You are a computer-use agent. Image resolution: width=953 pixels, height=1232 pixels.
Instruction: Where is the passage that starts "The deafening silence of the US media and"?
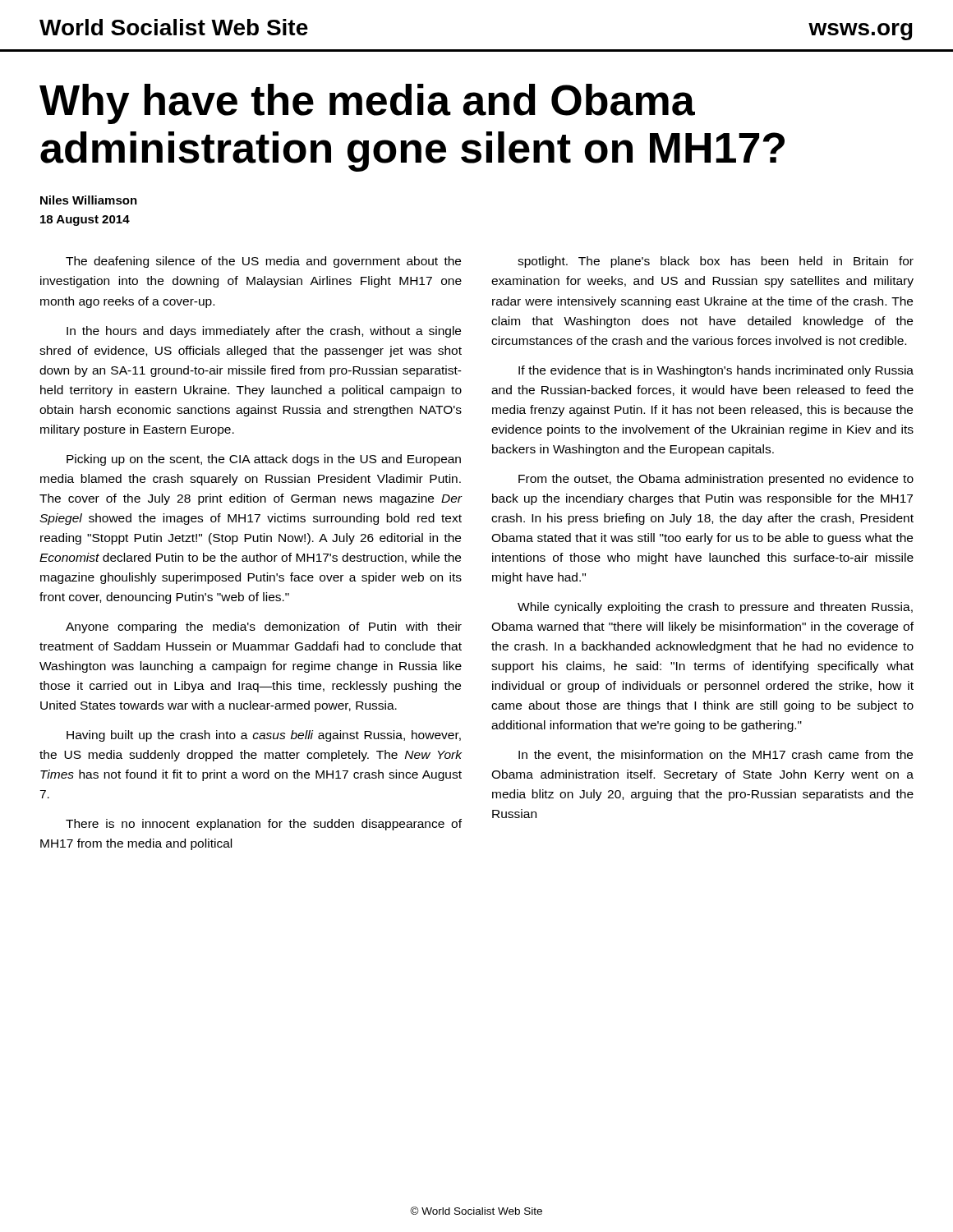[251, 552]
